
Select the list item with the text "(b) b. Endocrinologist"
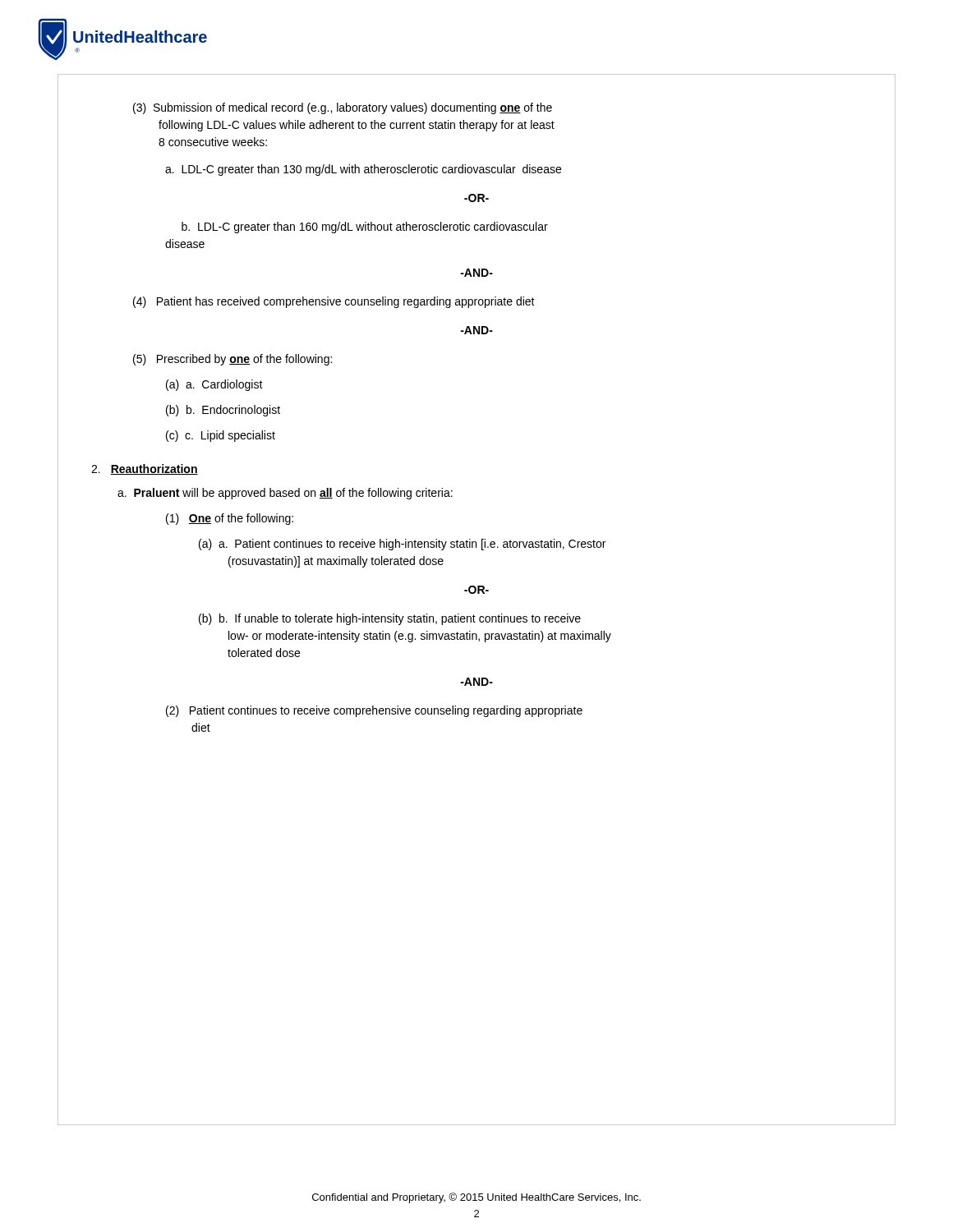point(223,410)
